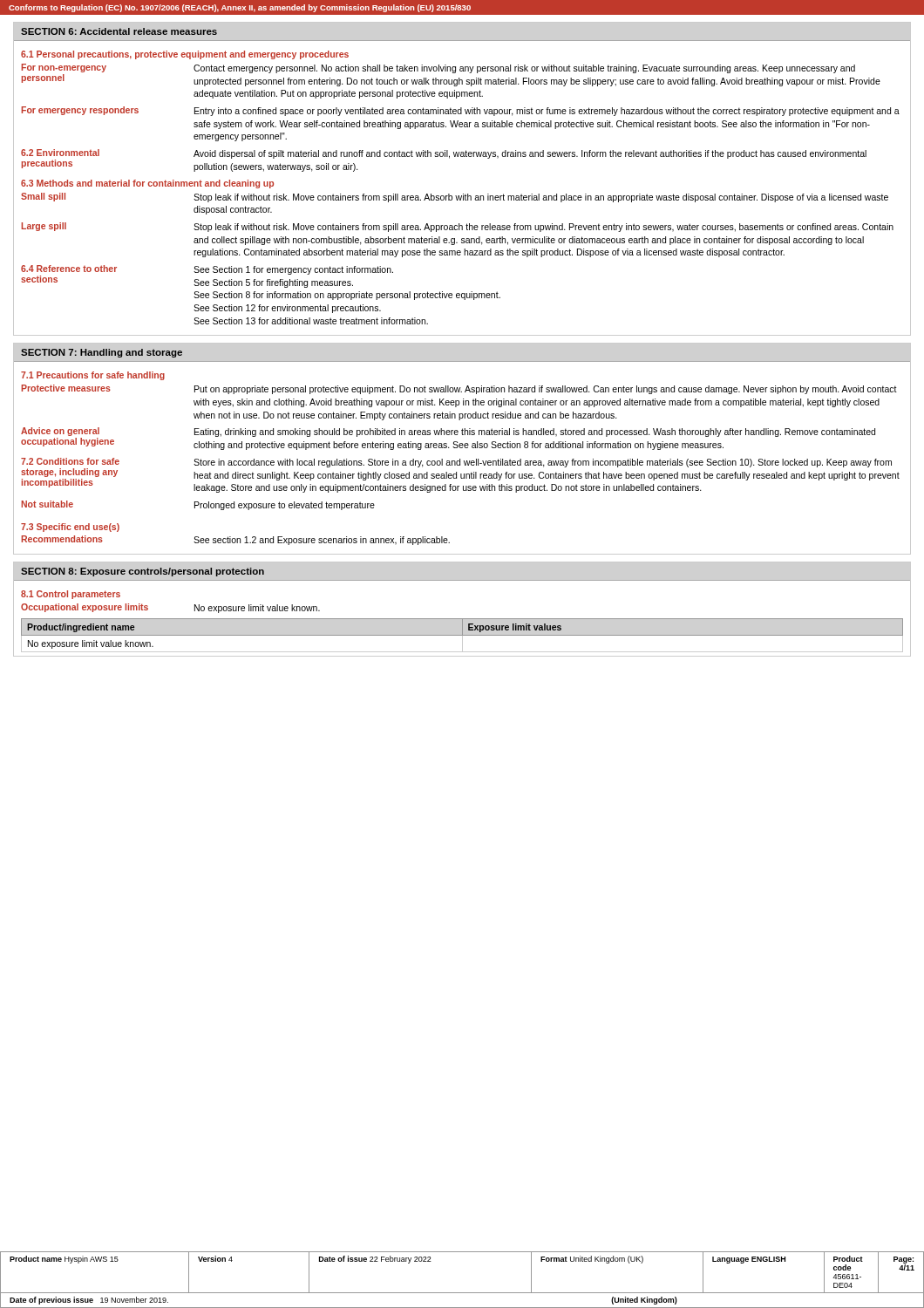
Task: Point to the text starting "6.1 Personal precautions, protective"
Action: [x=185, y=54]
